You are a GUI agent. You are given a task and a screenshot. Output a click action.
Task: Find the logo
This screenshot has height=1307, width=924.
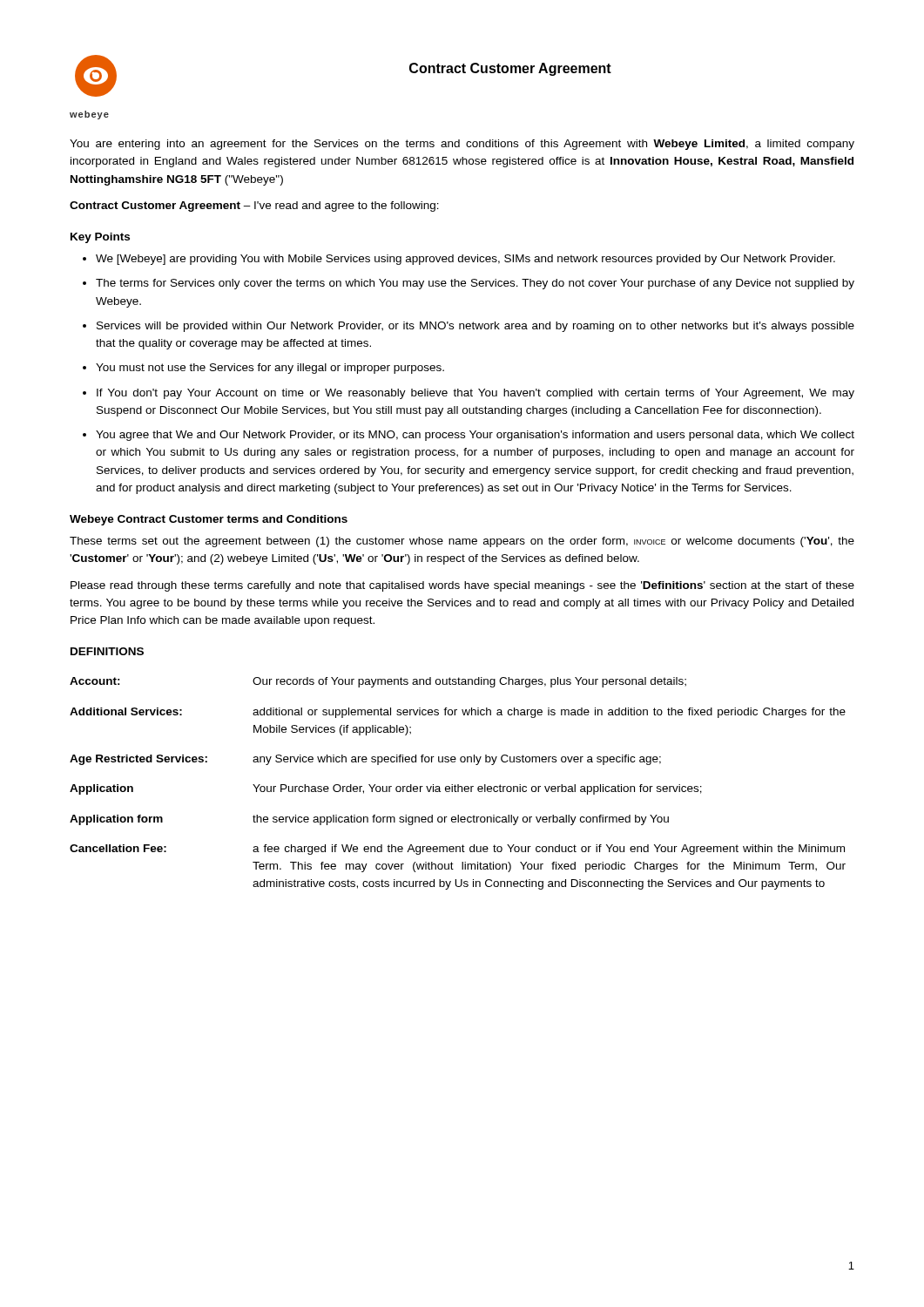109,86
